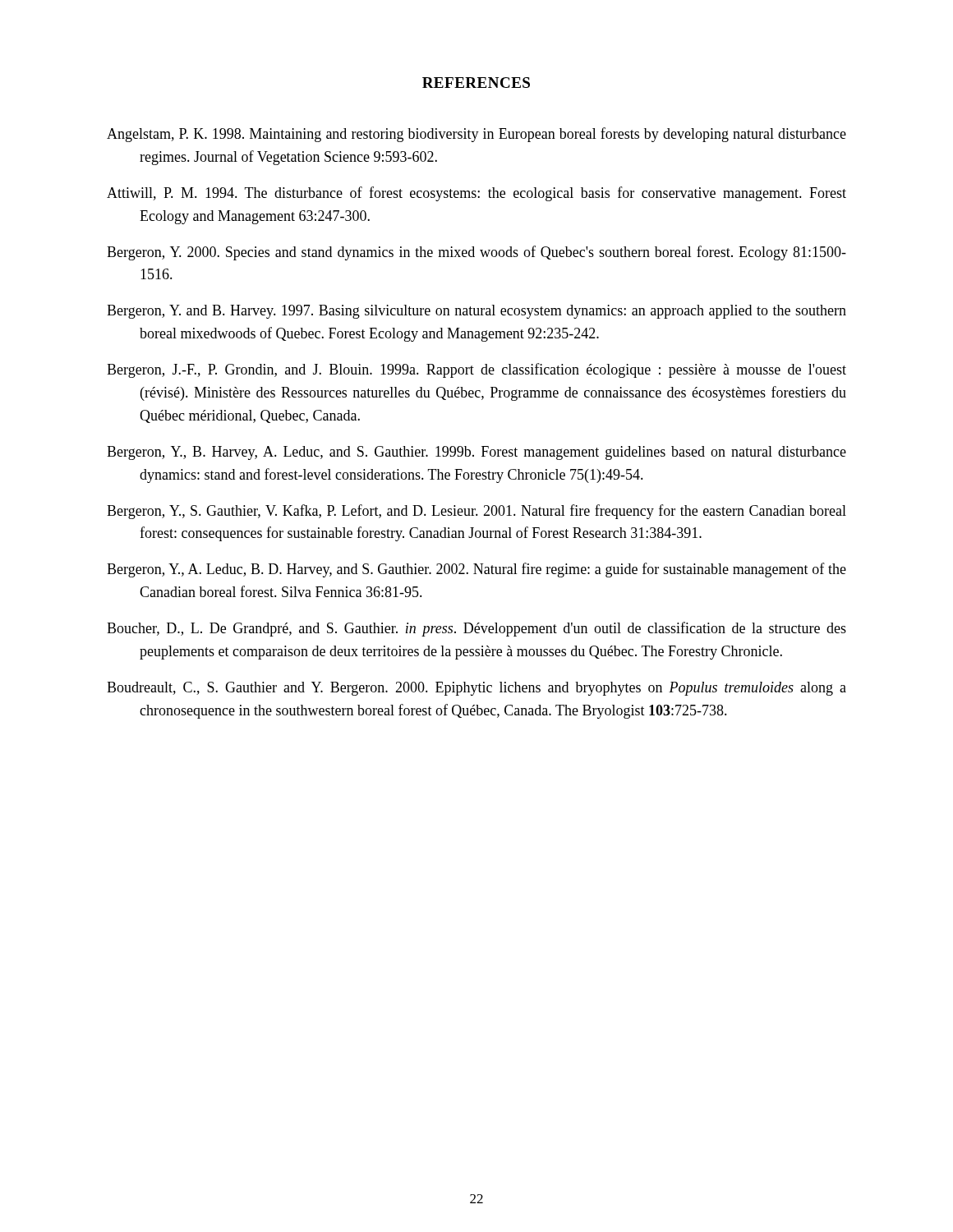Point to the text starting "Boudreault, C., S. Gauthier and Y."
Image resolution: width=953 pixels, height=1232 pixels.
click(476, 699)
